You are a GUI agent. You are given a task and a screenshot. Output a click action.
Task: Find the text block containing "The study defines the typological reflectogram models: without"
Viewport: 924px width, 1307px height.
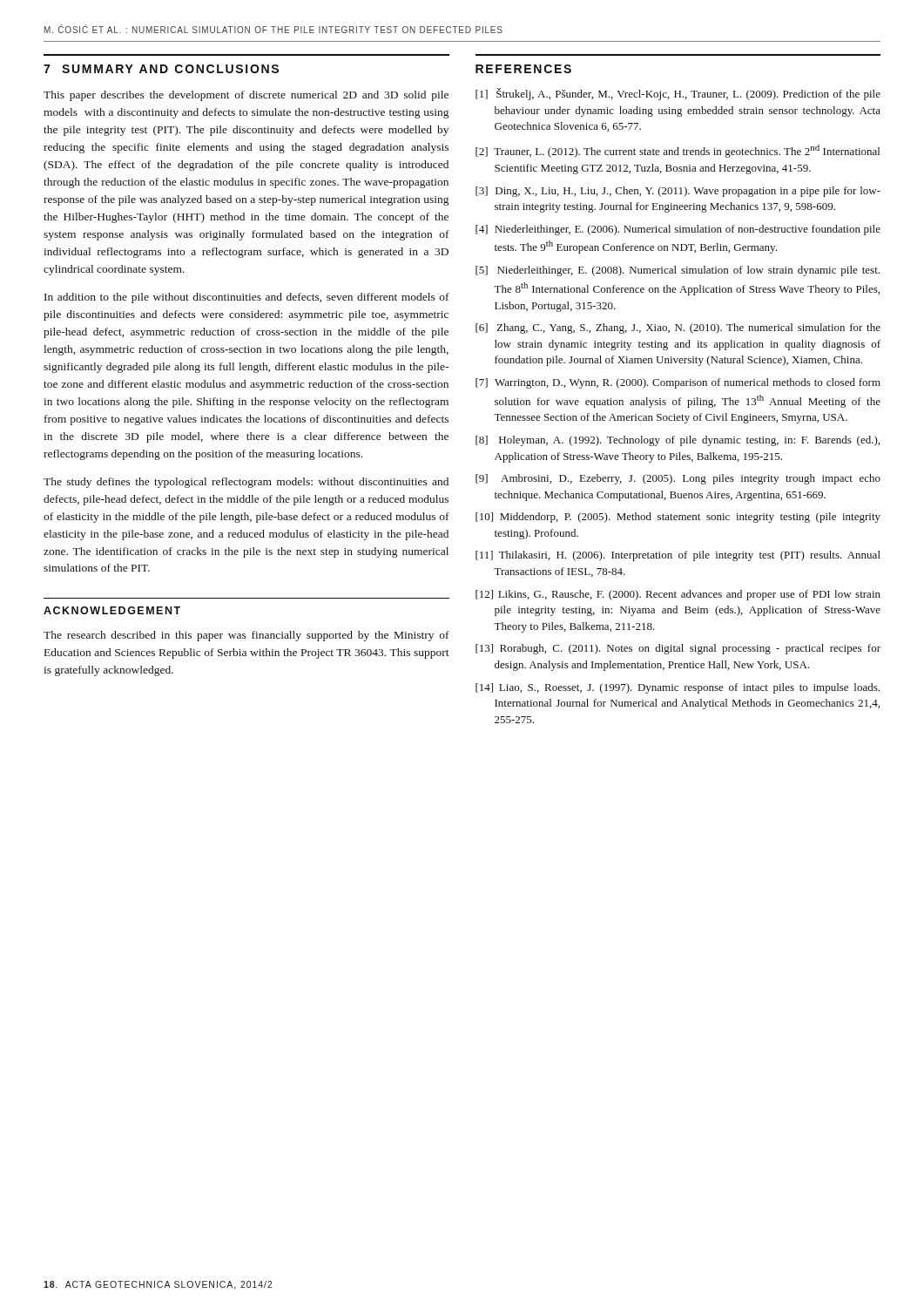246,525
